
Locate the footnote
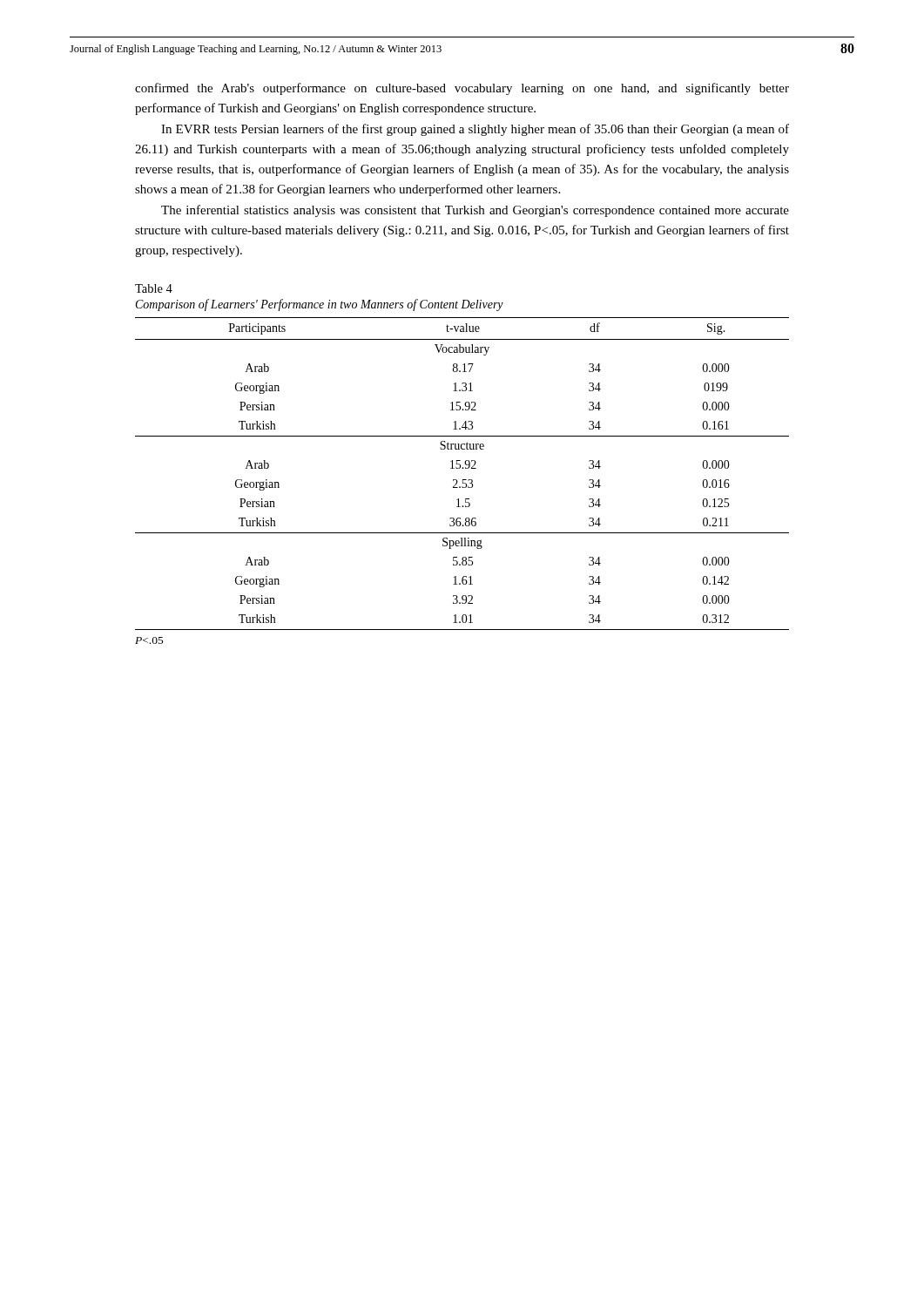click(149, 640)
